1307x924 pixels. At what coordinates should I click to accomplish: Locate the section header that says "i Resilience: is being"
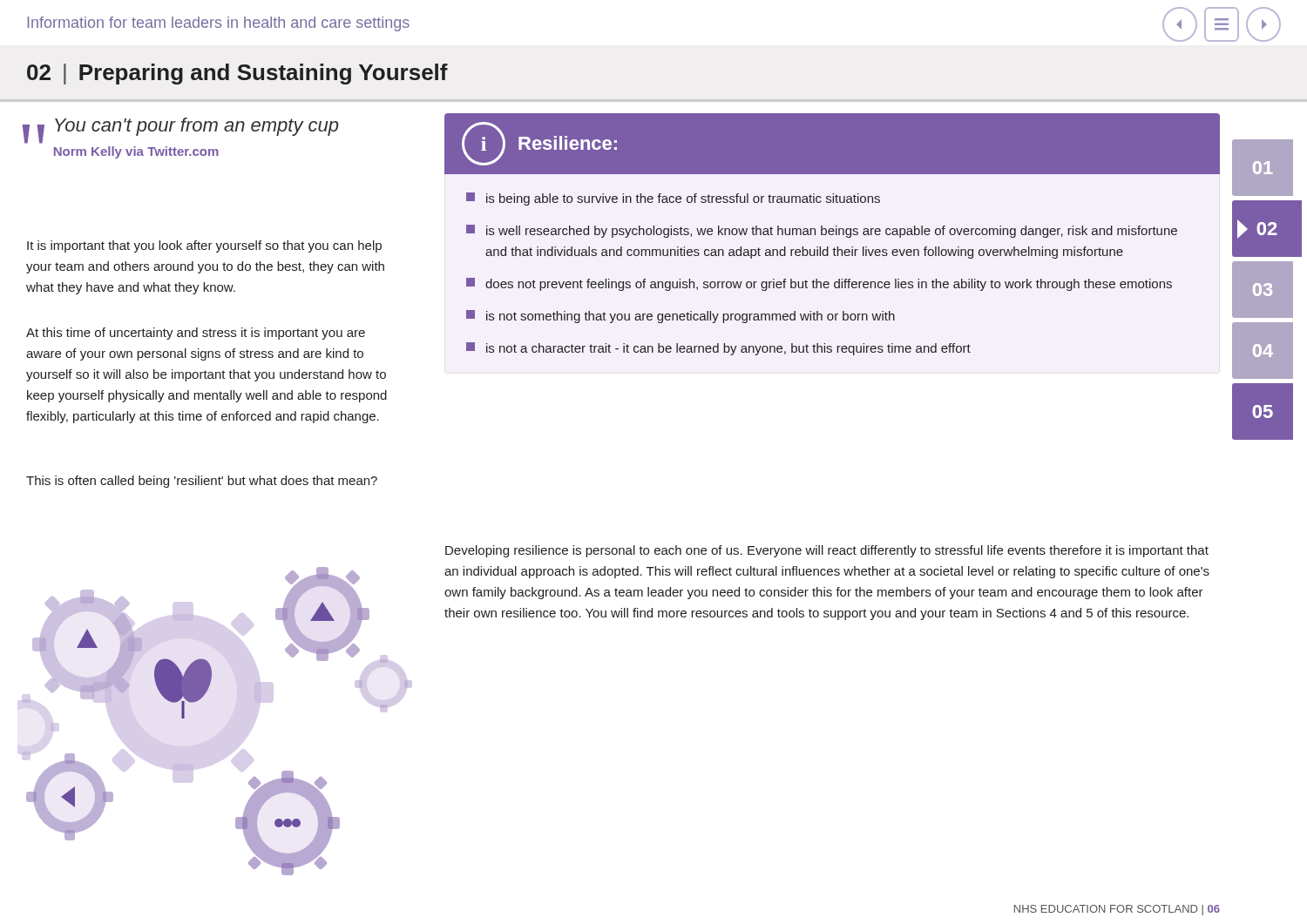pyautogui.click(x=832, y=243)
